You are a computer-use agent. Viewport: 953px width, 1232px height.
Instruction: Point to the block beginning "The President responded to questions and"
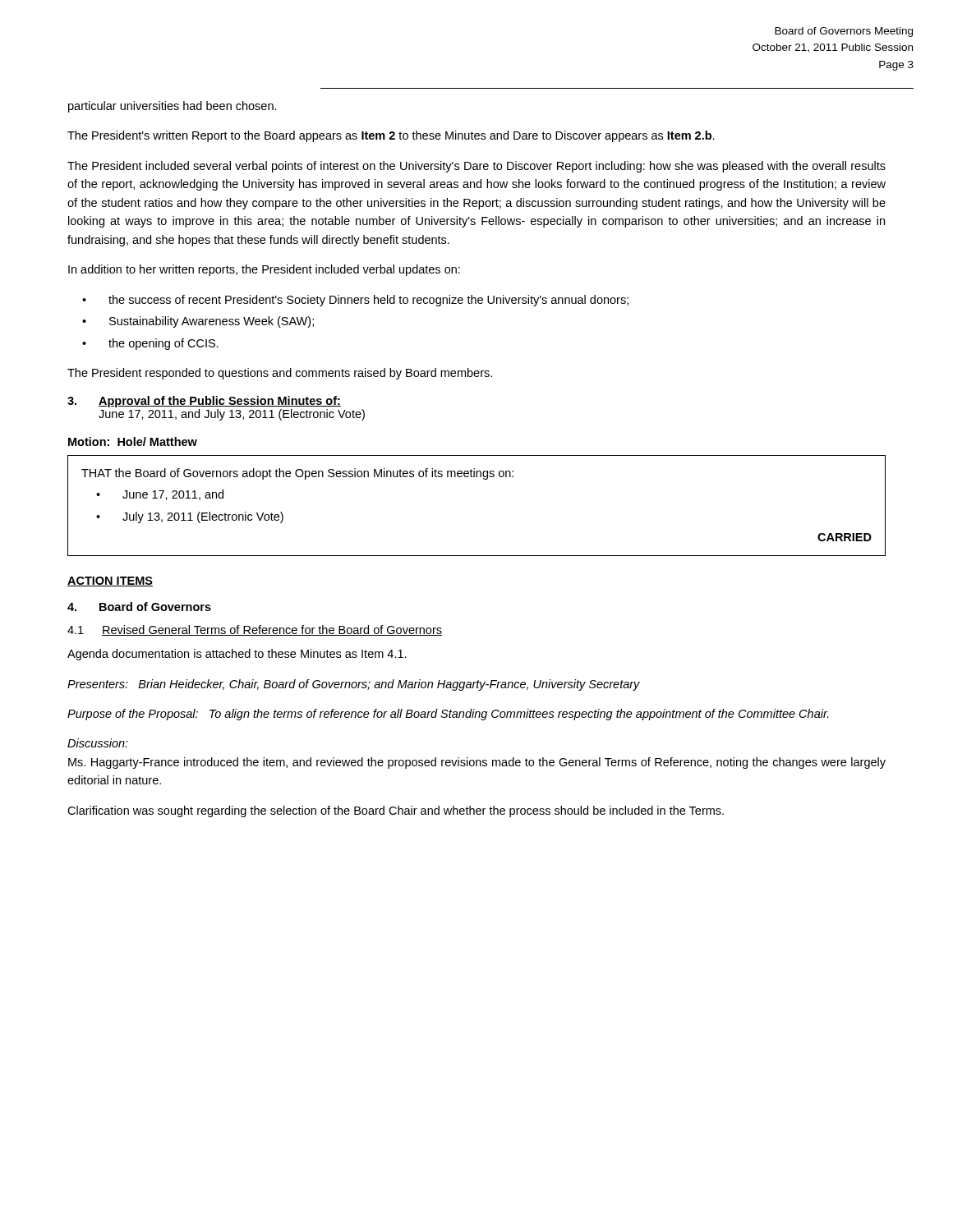point(280,373)
